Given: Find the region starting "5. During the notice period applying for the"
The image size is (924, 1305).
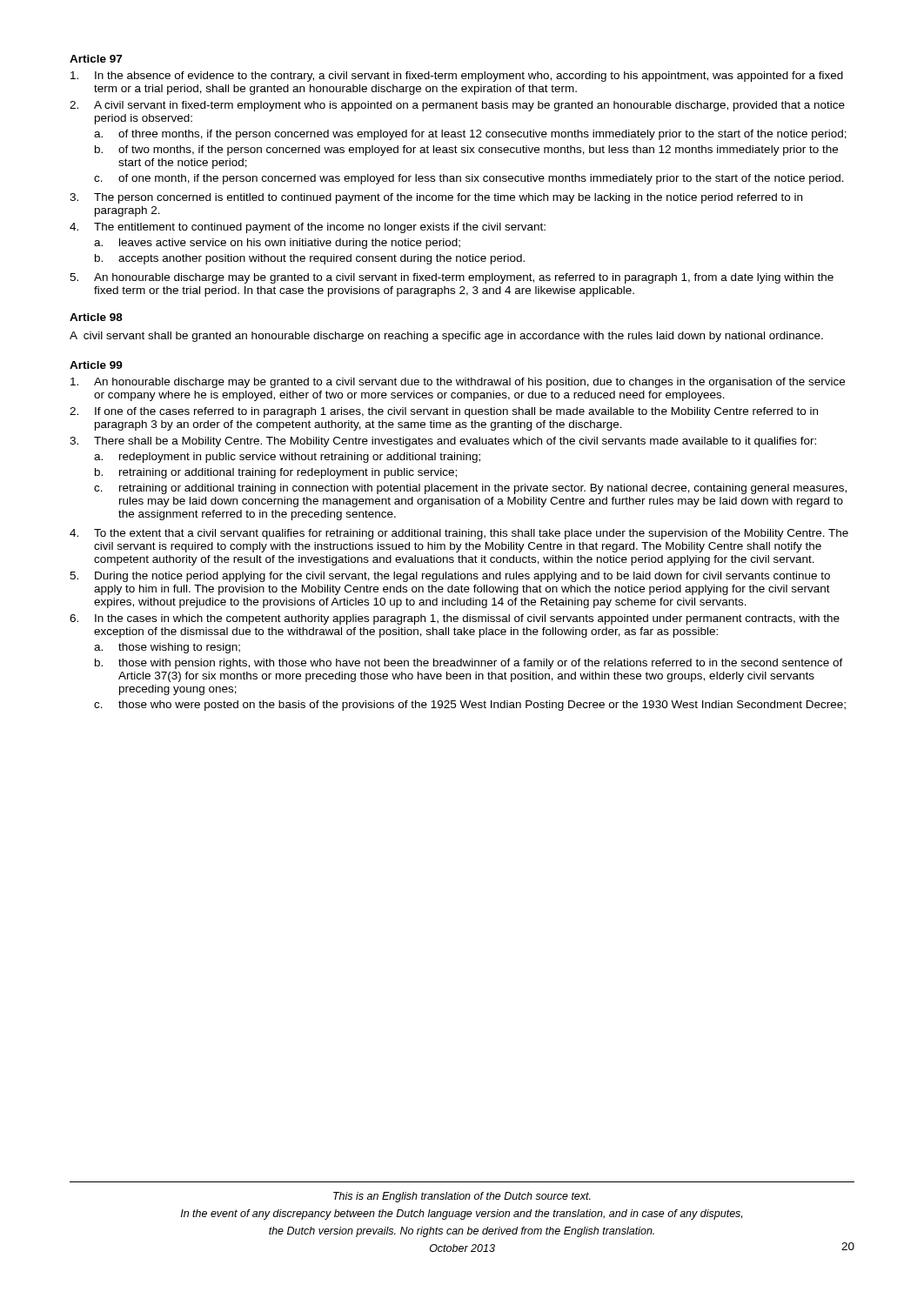Looking at the screenshot, I should pyautogui.click(x=462, y=588).
